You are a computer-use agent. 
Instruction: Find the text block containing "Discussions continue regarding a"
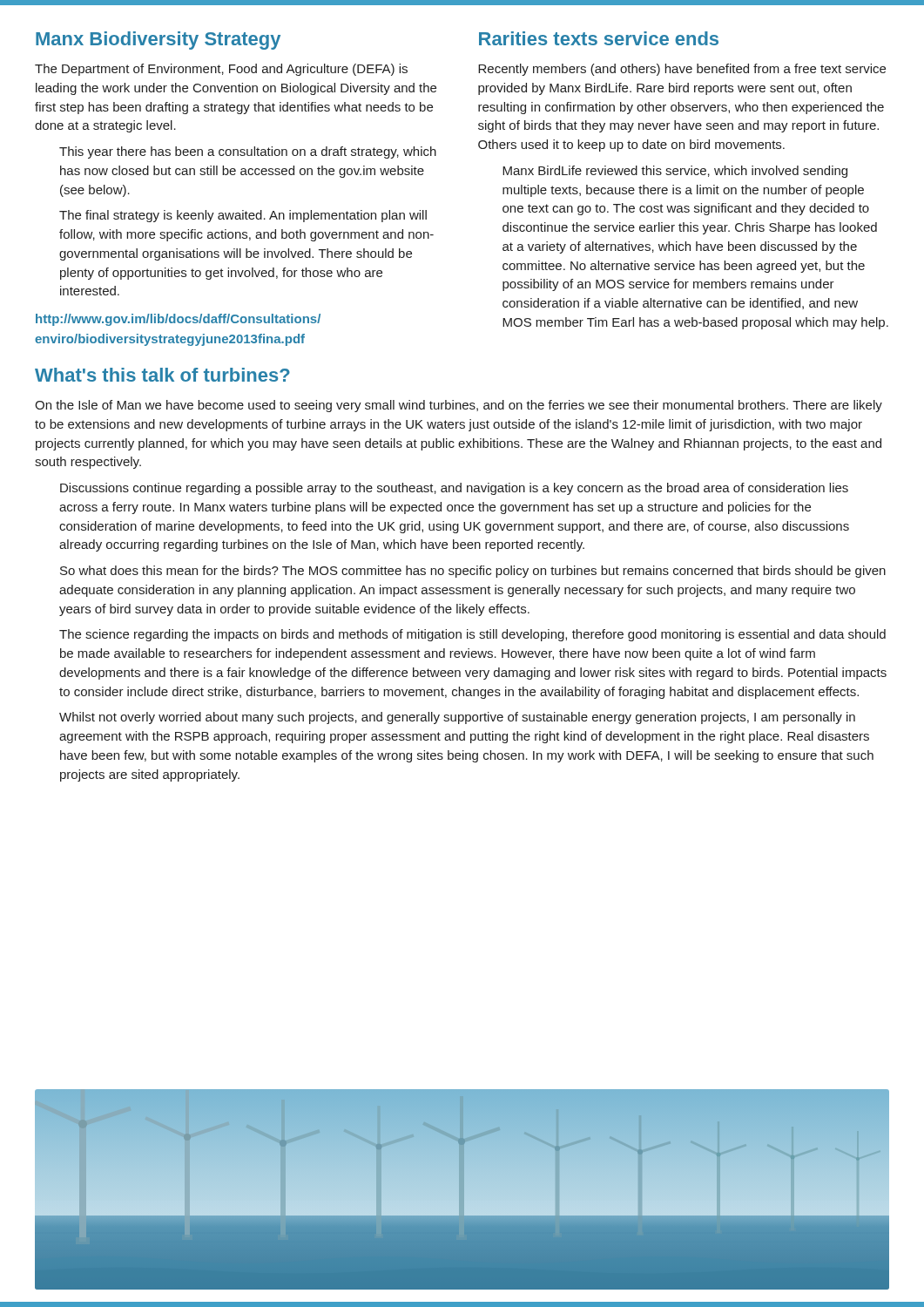474,516
